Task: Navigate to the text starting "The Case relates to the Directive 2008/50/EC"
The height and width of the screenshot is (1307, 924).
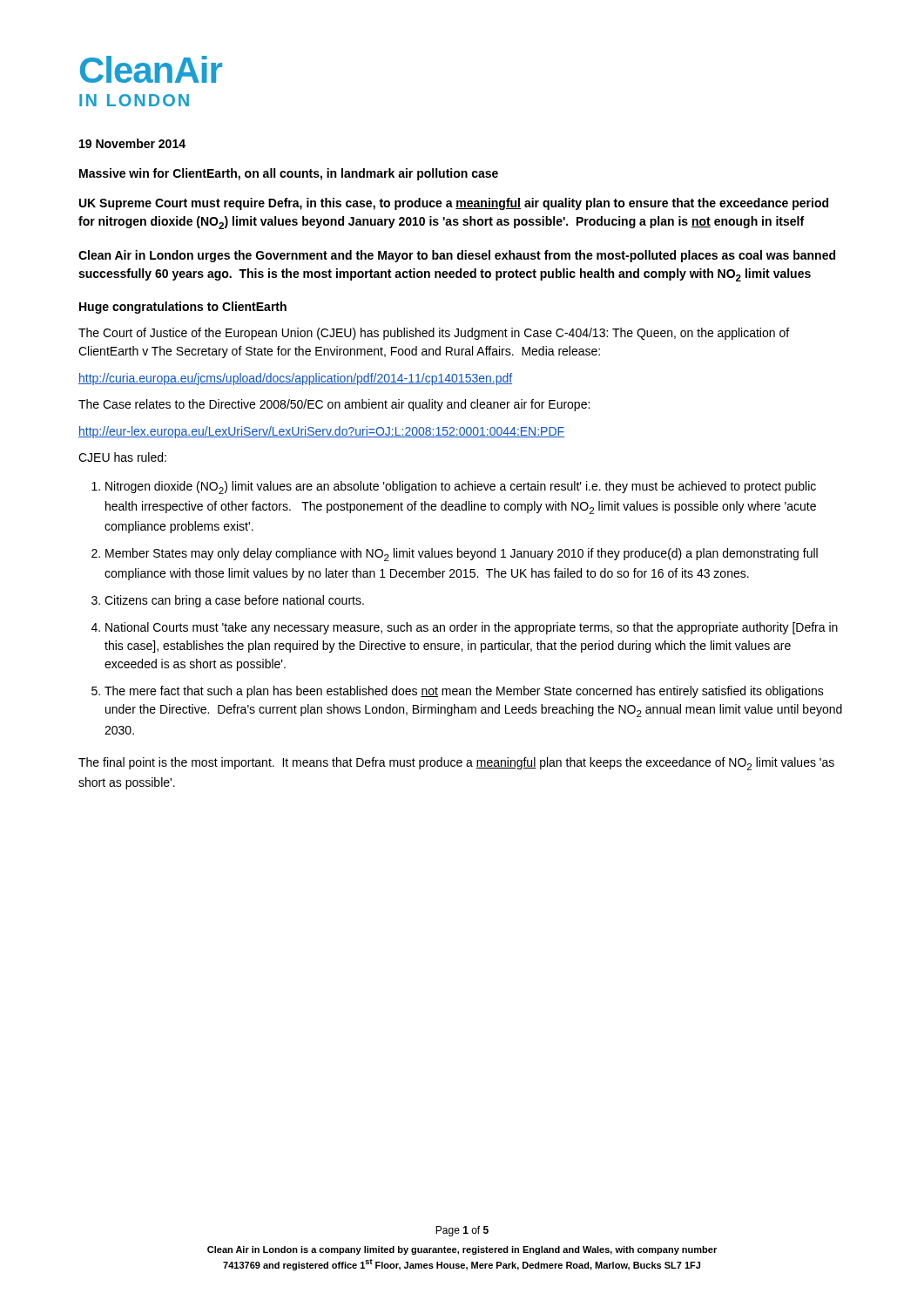Action: click(x=335, y=404)
